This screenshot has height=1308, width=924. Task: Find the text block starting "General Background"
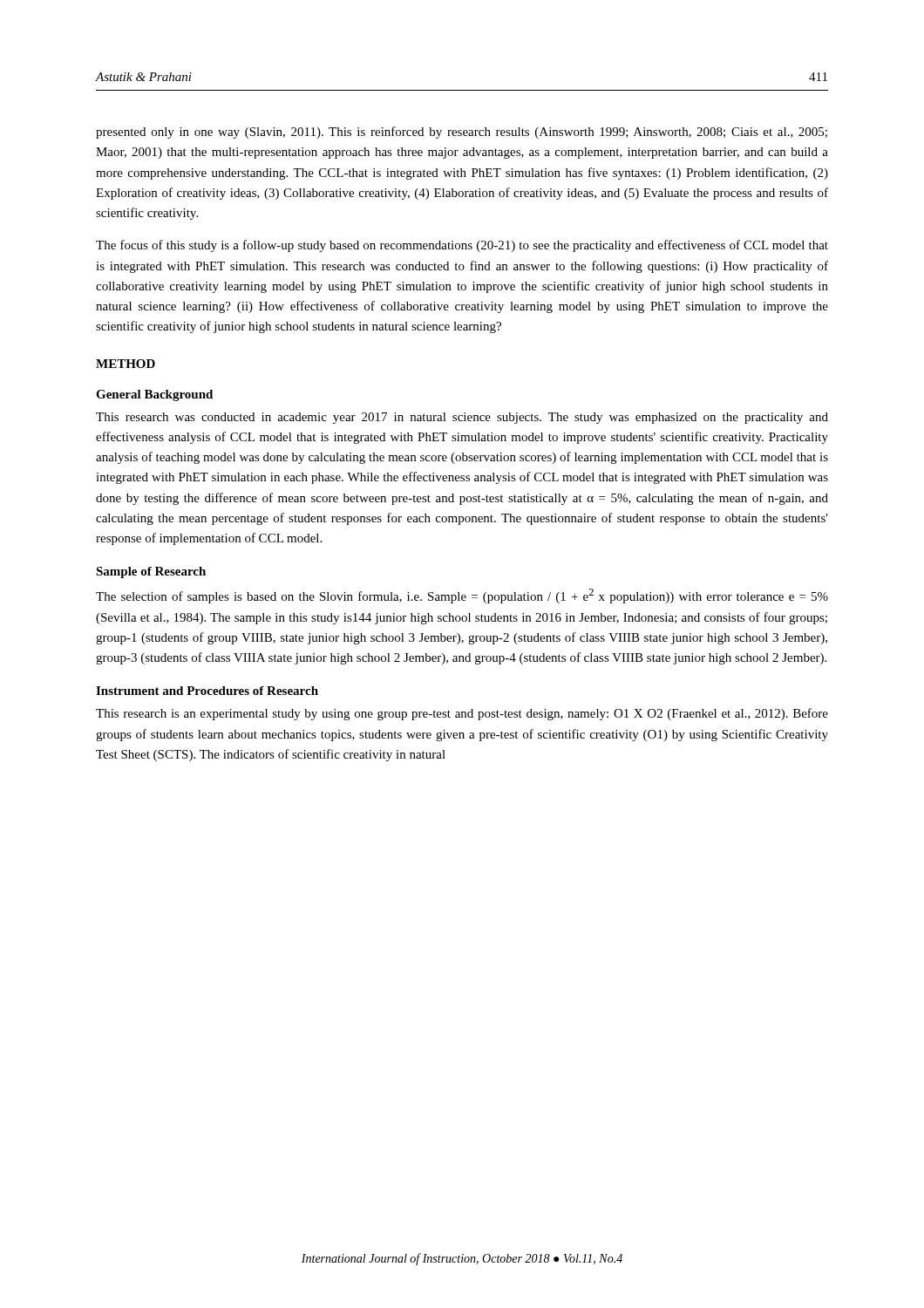click(x=154, y=394)
